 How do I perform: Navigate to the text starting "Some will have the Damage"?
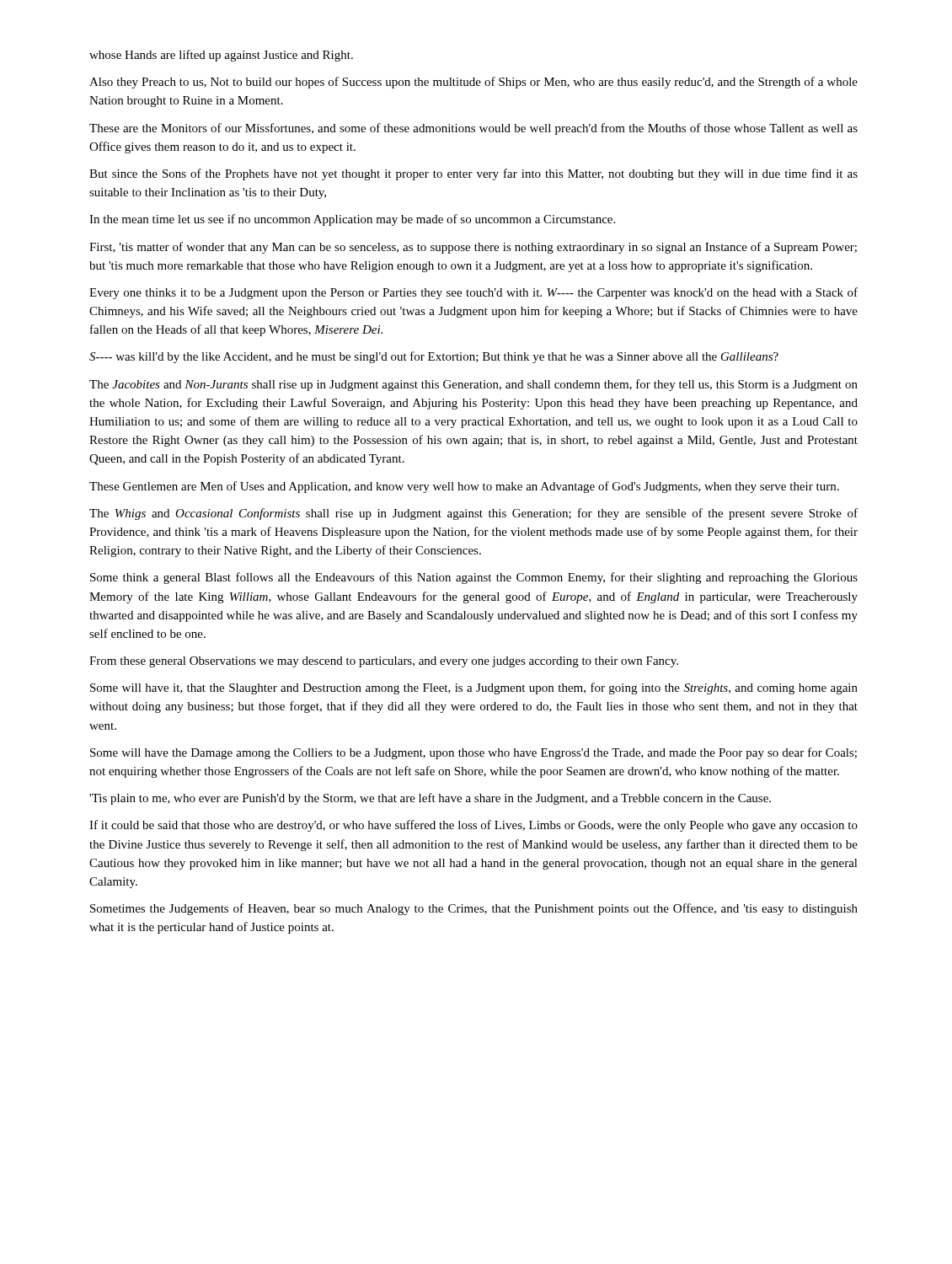(473, 762)
